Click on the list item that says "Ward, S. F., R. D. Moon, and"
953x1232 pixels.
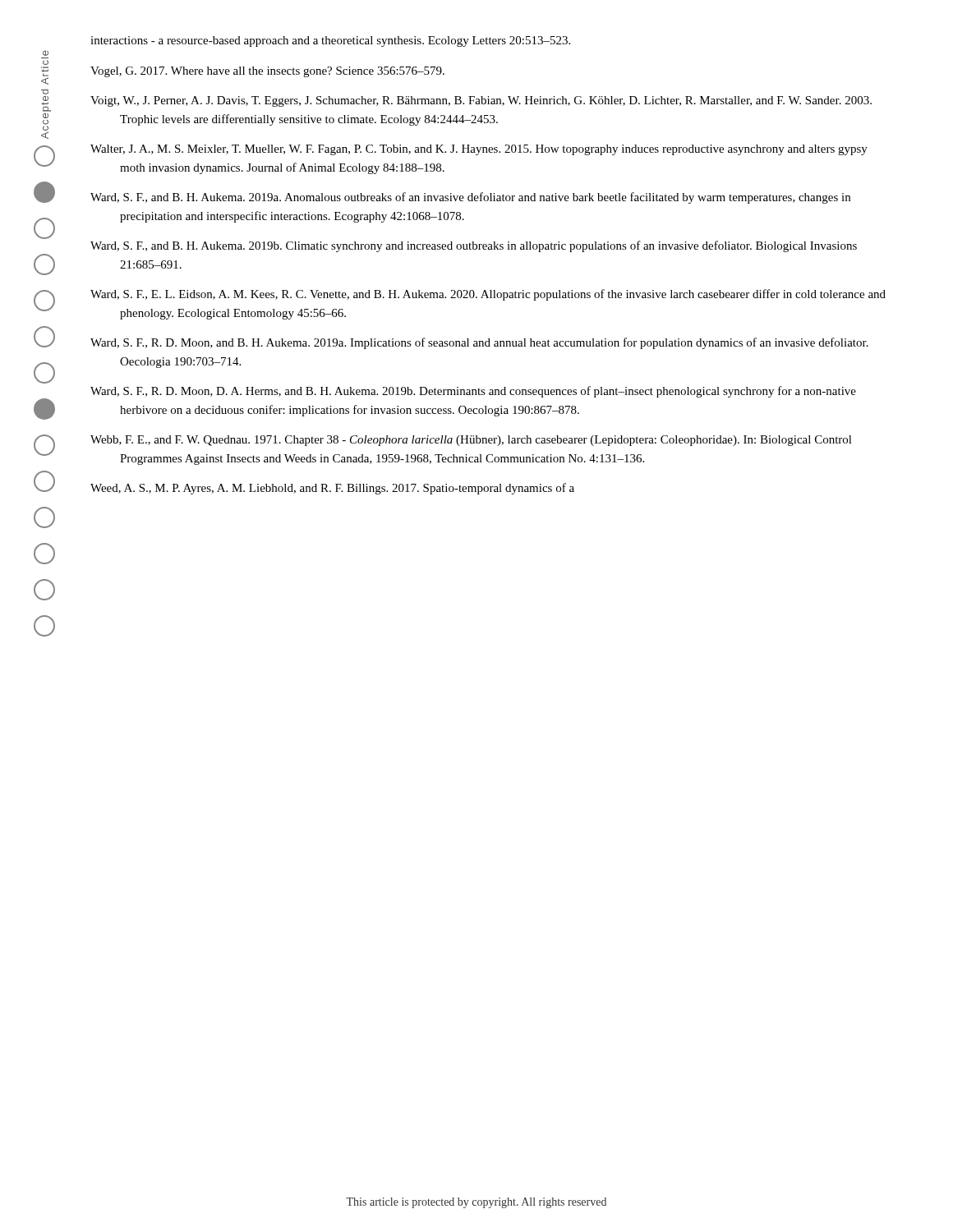[480, 352]
